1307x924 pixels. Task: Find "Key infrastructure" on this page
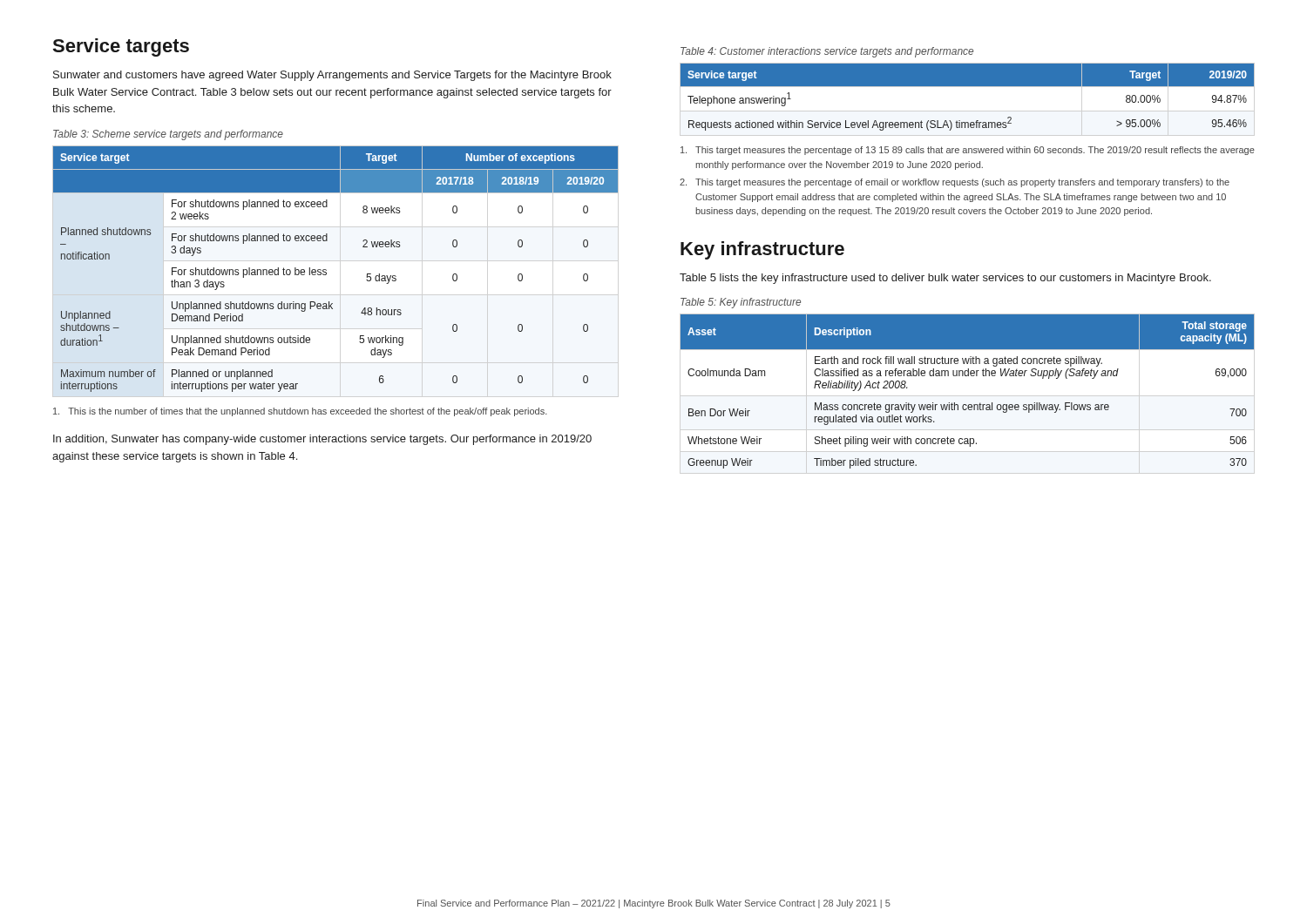(762, 250)
